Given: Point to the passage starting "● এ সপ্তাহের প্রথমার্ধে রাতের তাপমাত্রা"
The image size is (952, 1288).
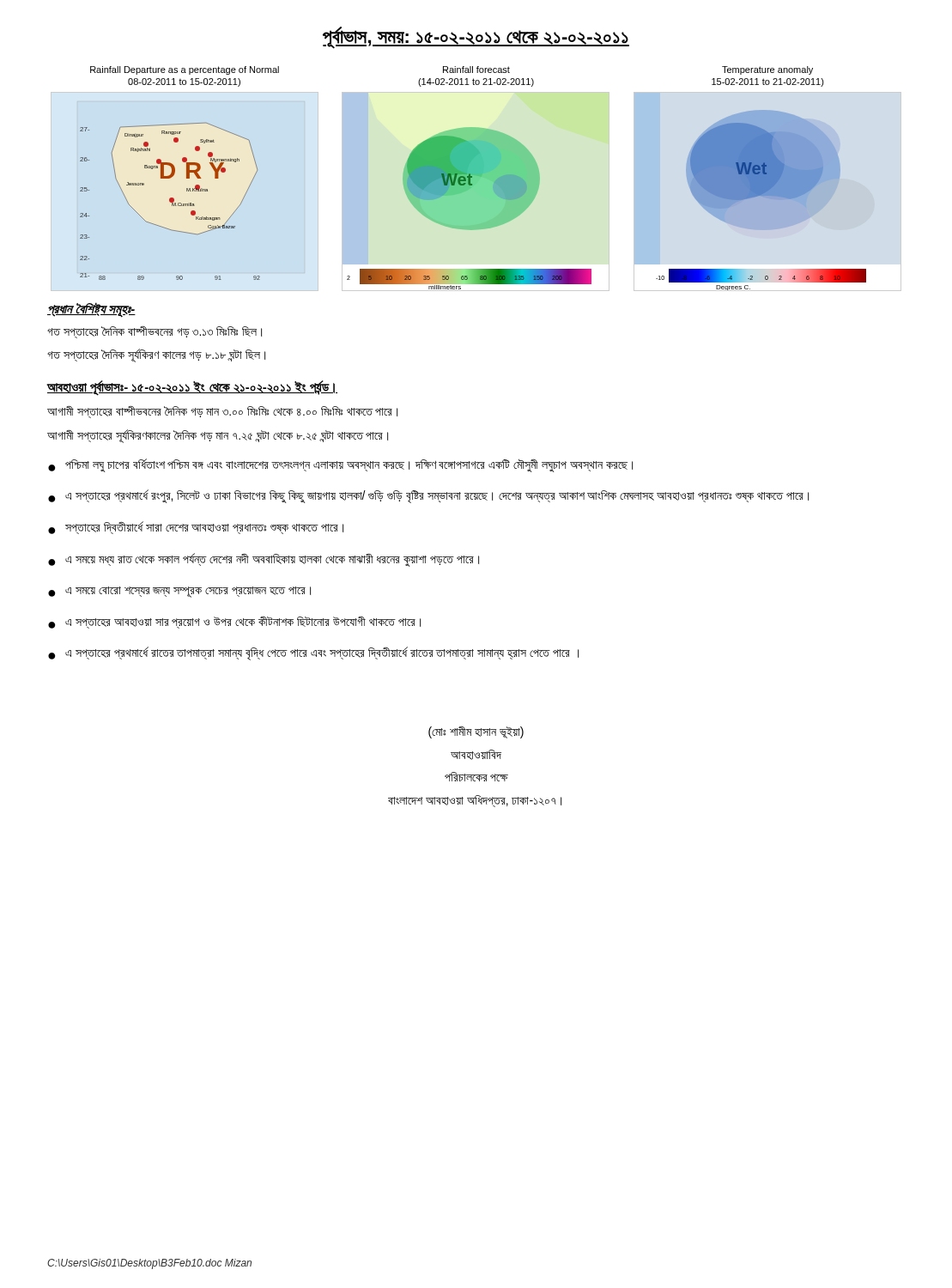Looking at the screenshot, I should coord(314,656).
